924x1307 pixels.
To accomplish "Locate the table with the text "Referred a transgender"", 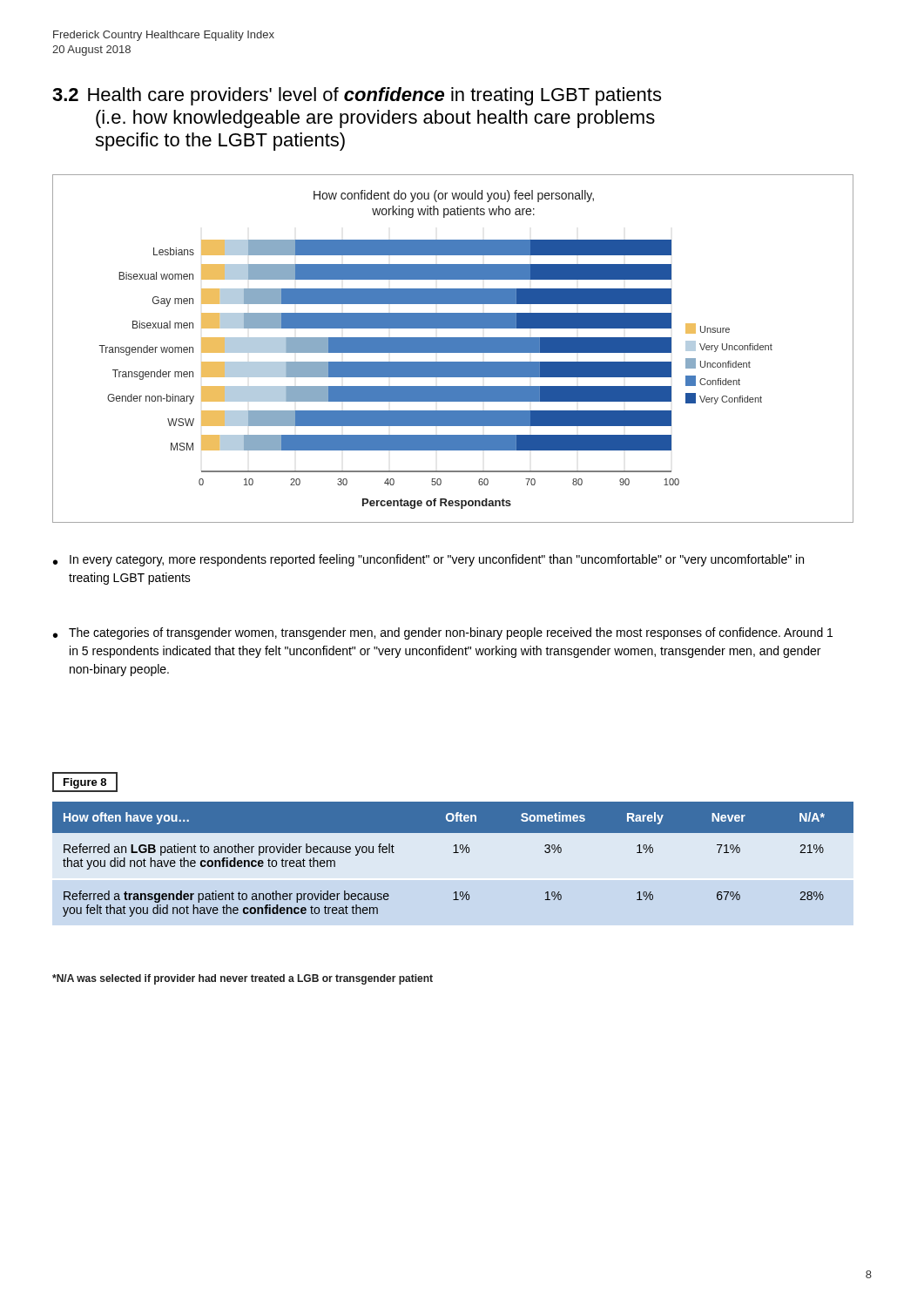I will 453,864.
